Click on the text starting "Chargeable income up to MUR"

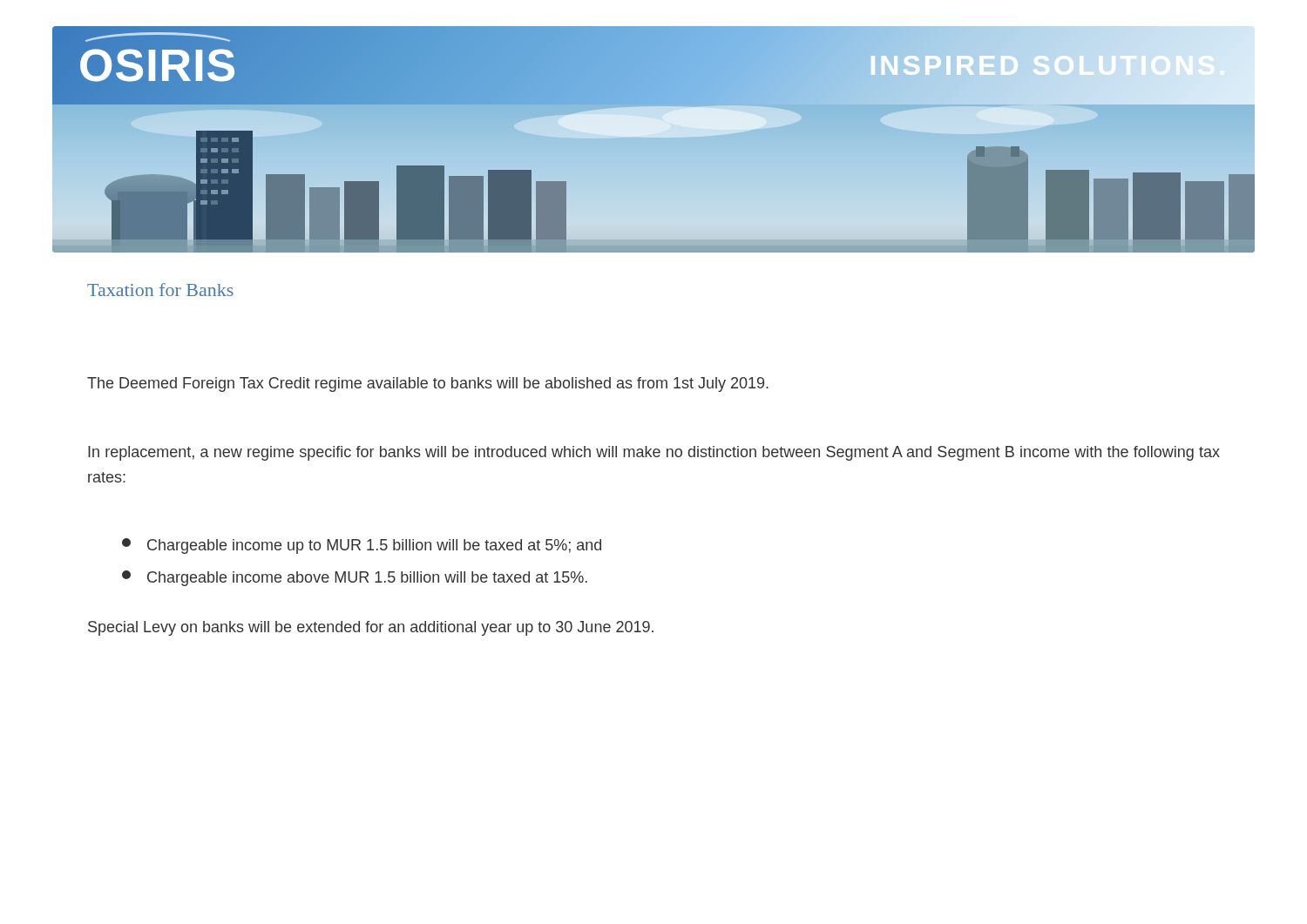click(x=362, y=546)
